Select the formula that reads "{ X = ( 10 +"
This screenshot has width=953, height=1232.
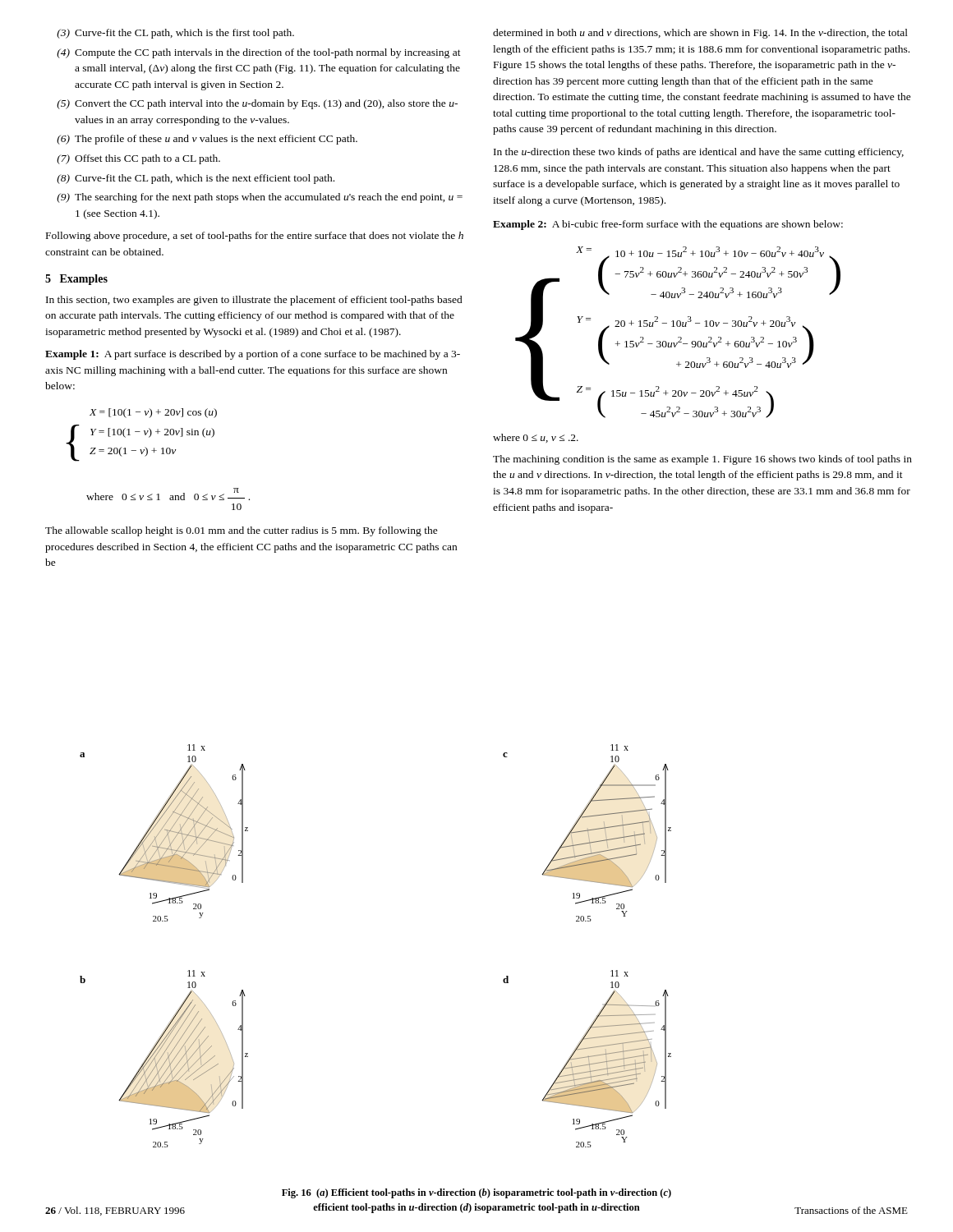point(674,332)
